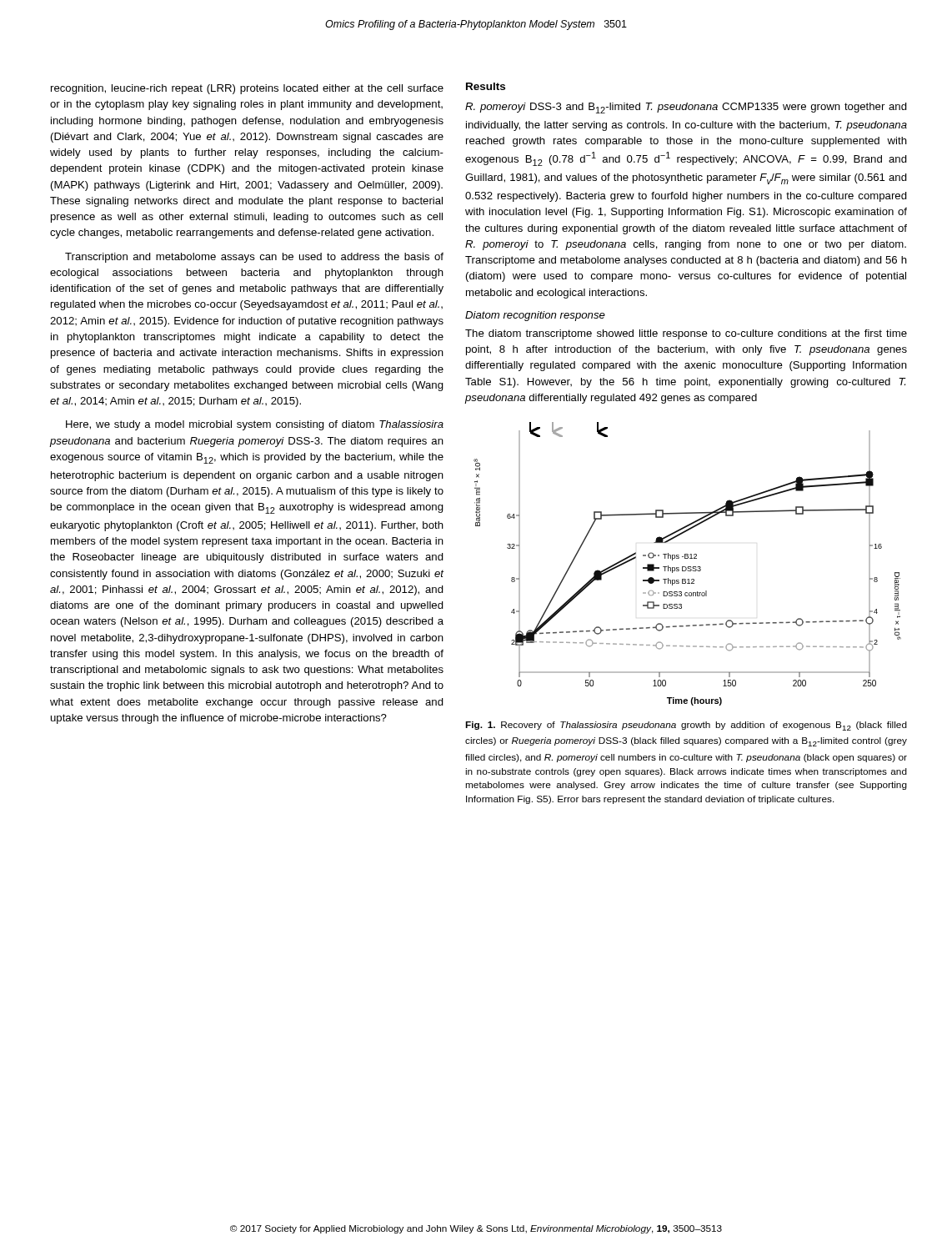This screenshot has height=1251, width=952.
Task: Select the line chart
Action: click(x=686, y=610)
